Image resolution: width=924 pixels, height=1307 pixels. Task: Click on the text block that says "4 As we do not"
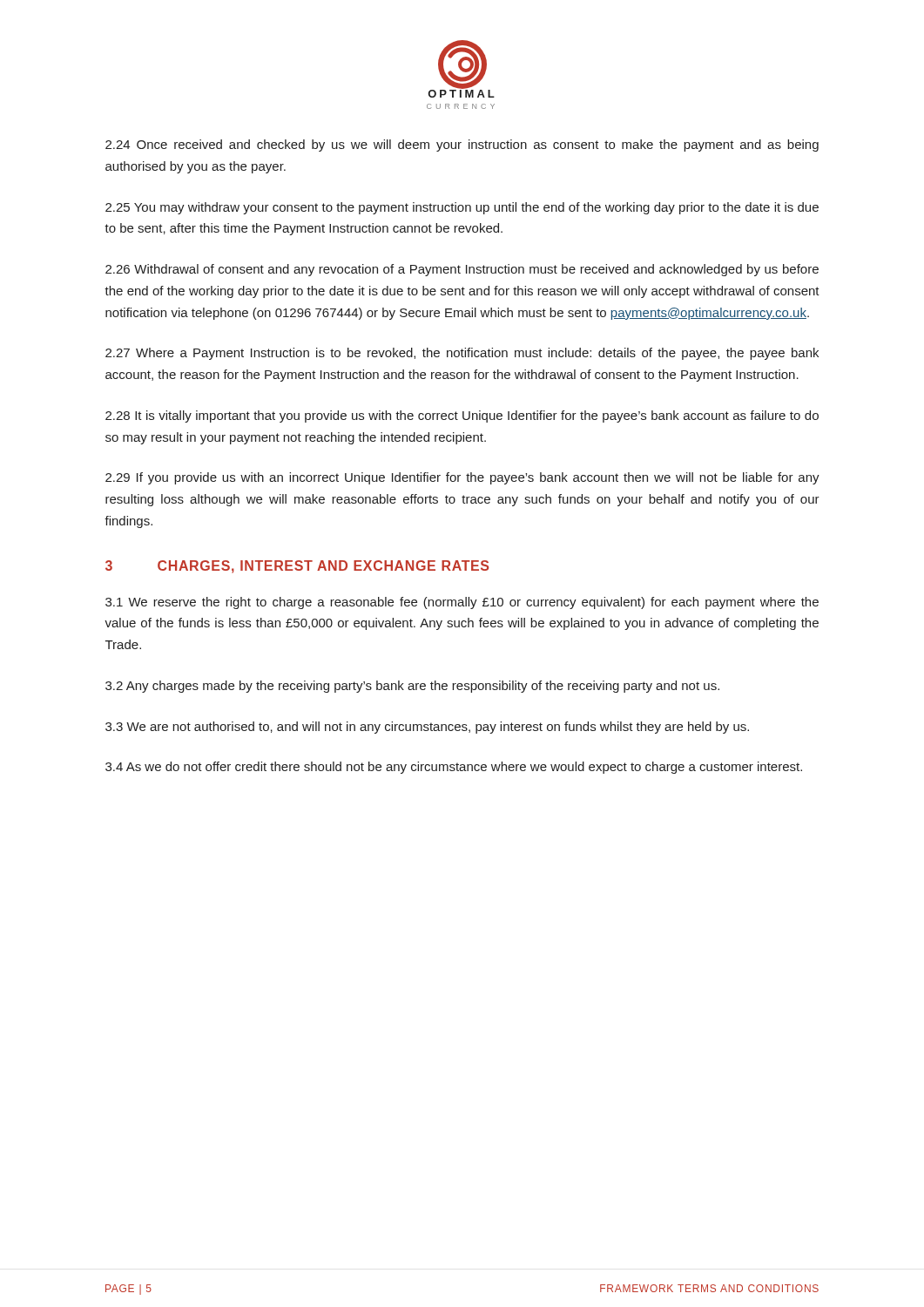point(454,767)
